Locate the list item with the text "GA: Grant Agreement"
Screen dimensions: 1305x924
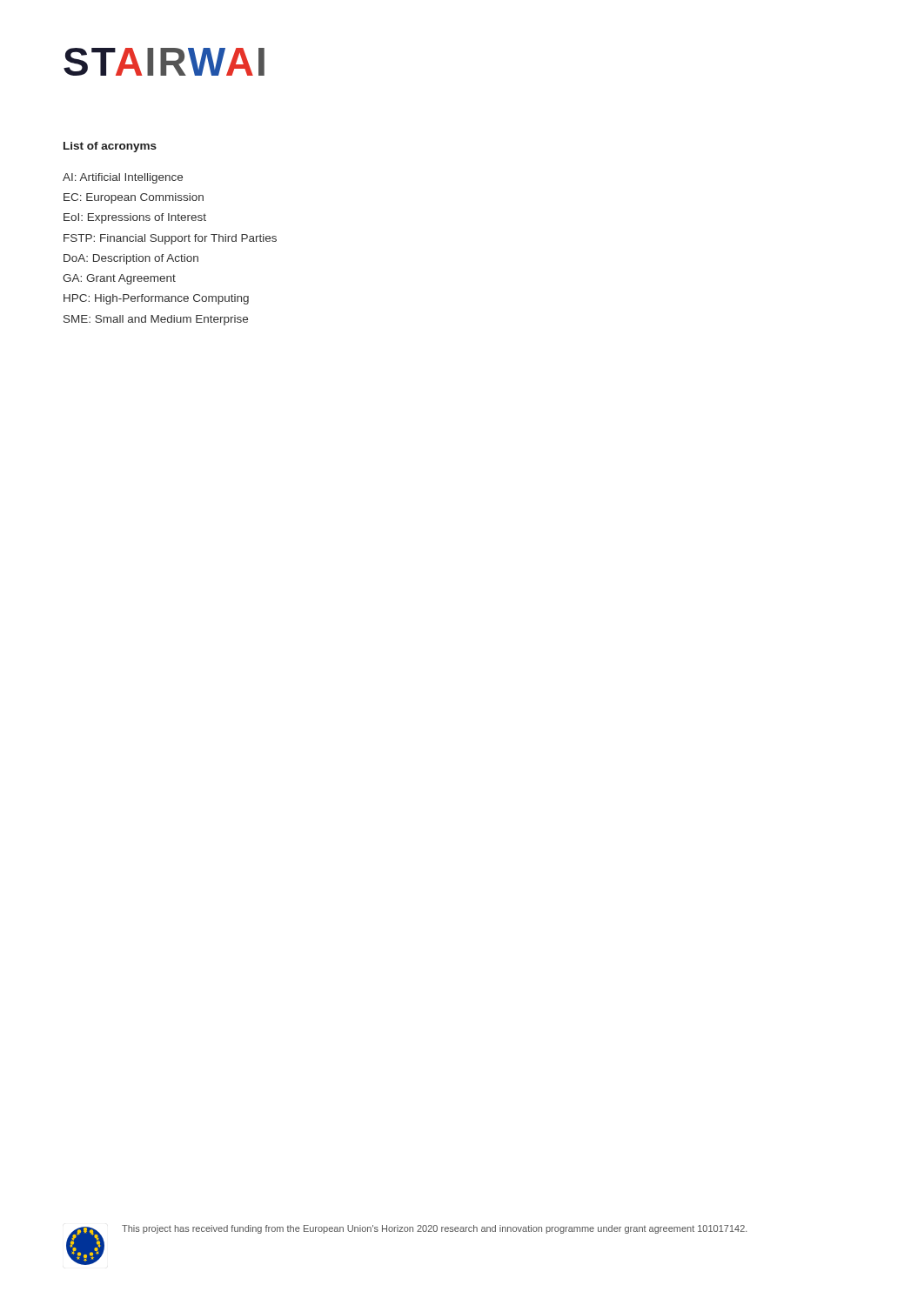click(x=119, y=278)
